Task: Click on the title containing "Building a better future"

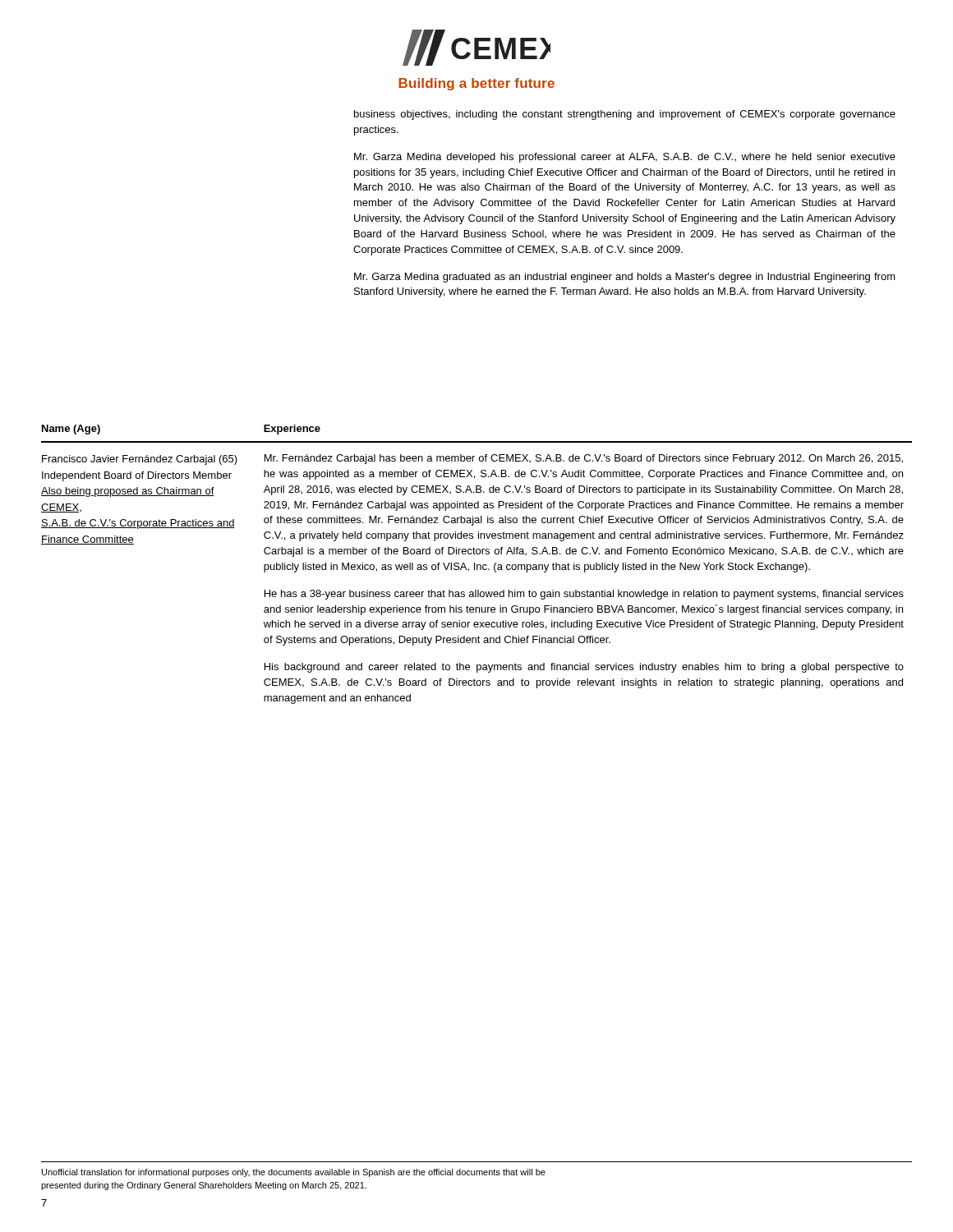Action: click(x=476, y=83)
